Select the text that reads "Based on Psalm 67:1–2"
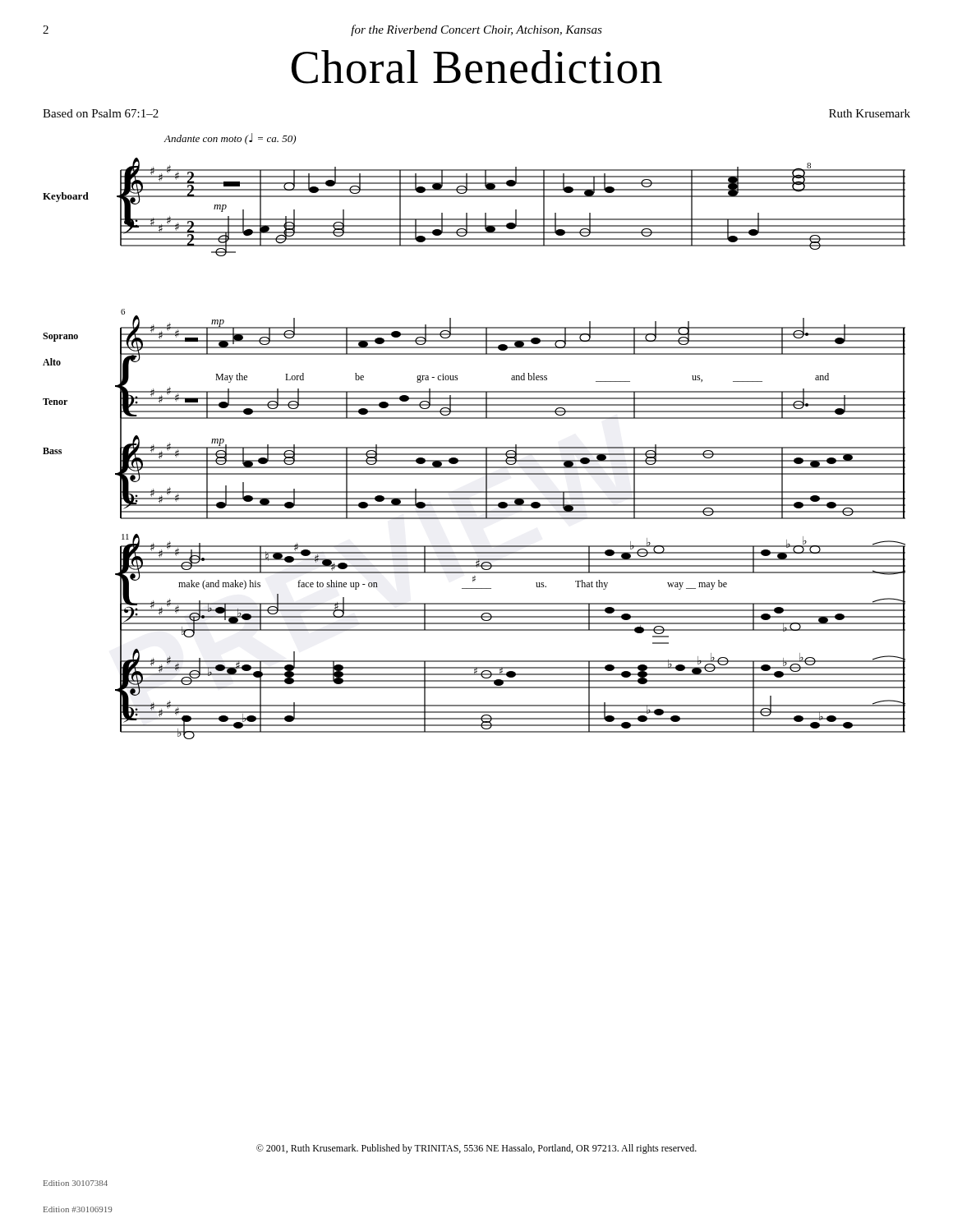This screenshot has width=953, height=1232. [101, 113]
